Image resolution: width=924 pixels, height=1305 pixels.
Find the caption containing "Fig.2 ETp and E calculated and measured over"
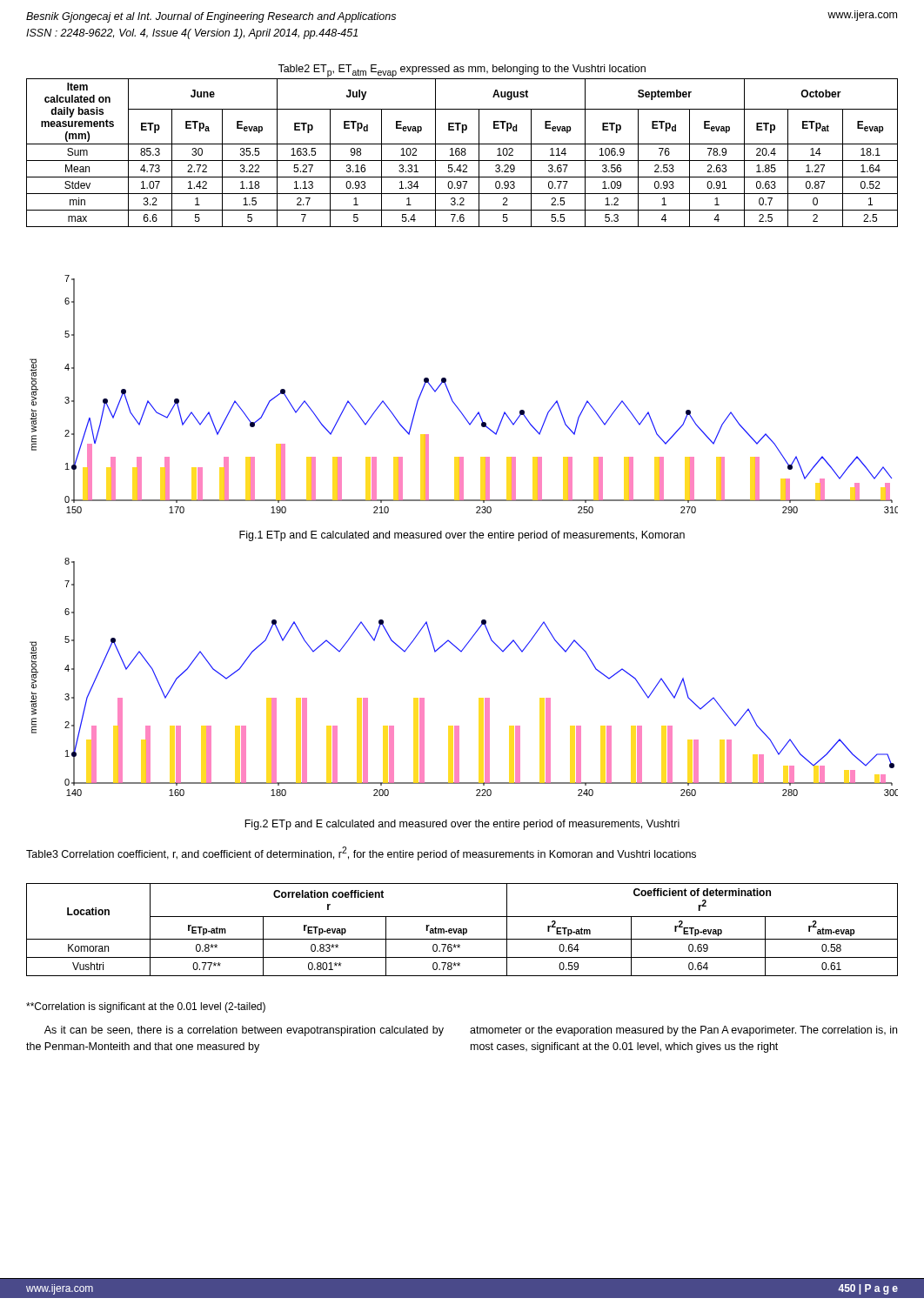tap(462, 824)
